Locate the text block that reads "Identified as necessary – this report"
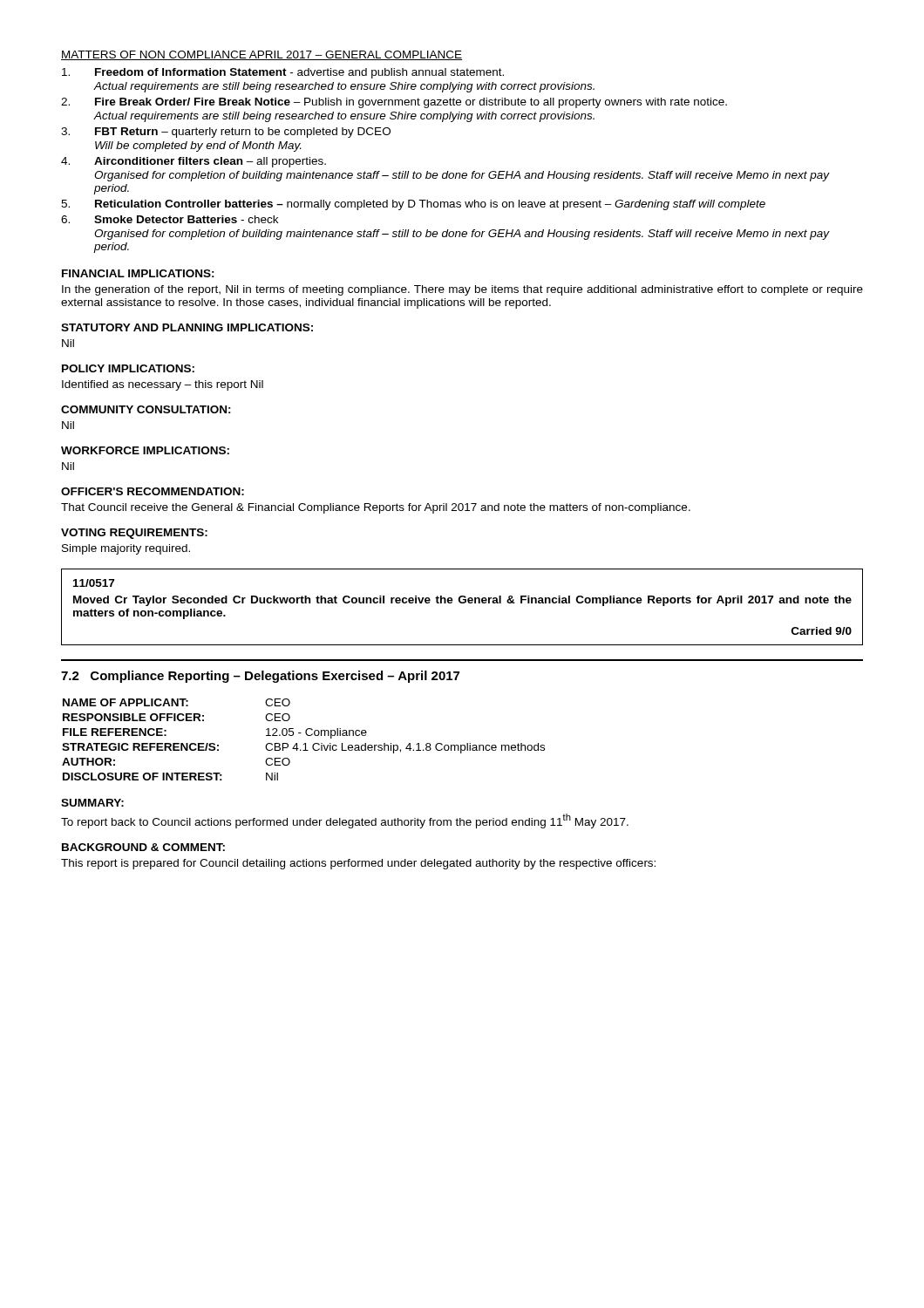The height and width of the screenshot is (1308, 924). tap(162, 384)
